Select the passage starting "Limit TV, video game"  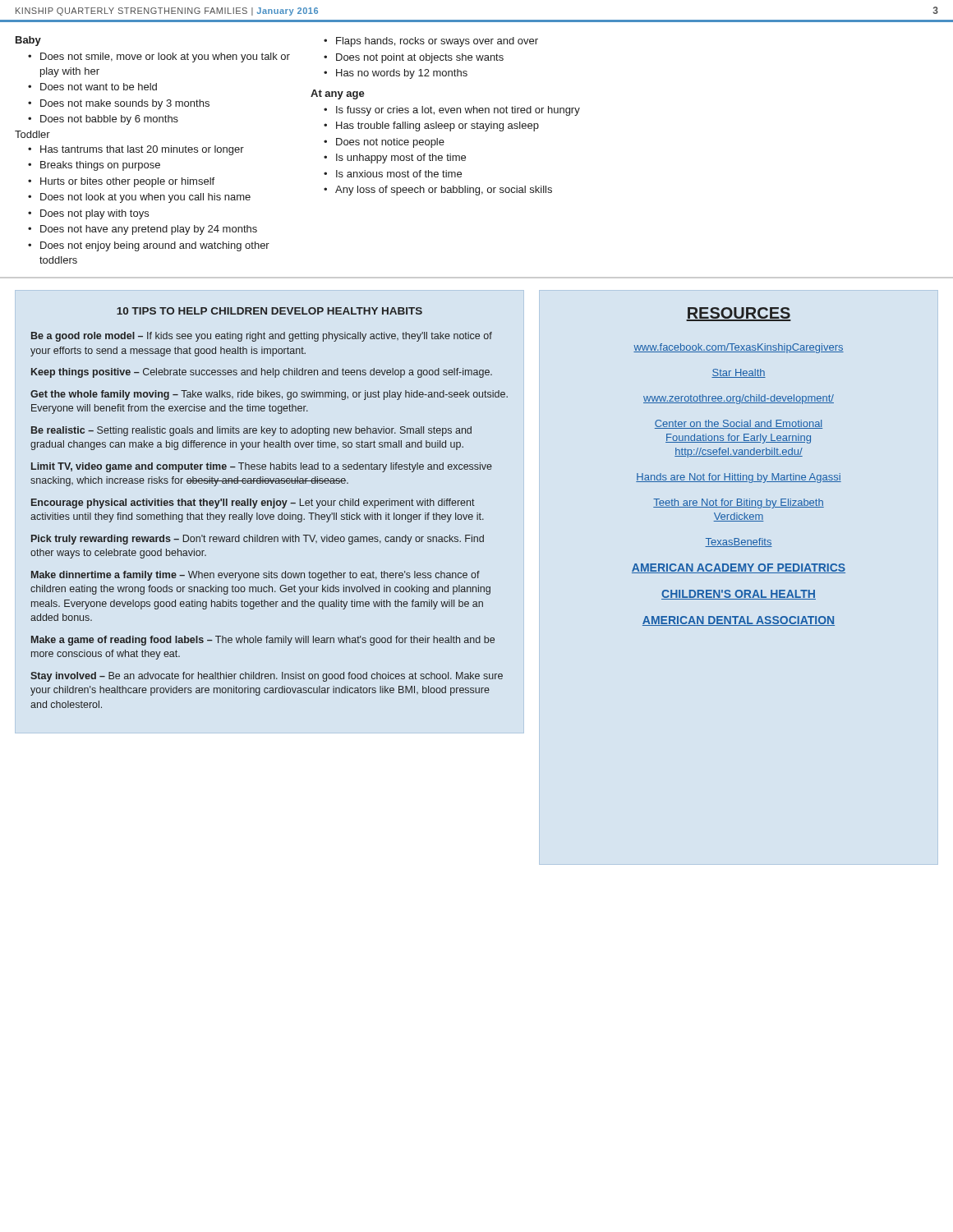261,473
